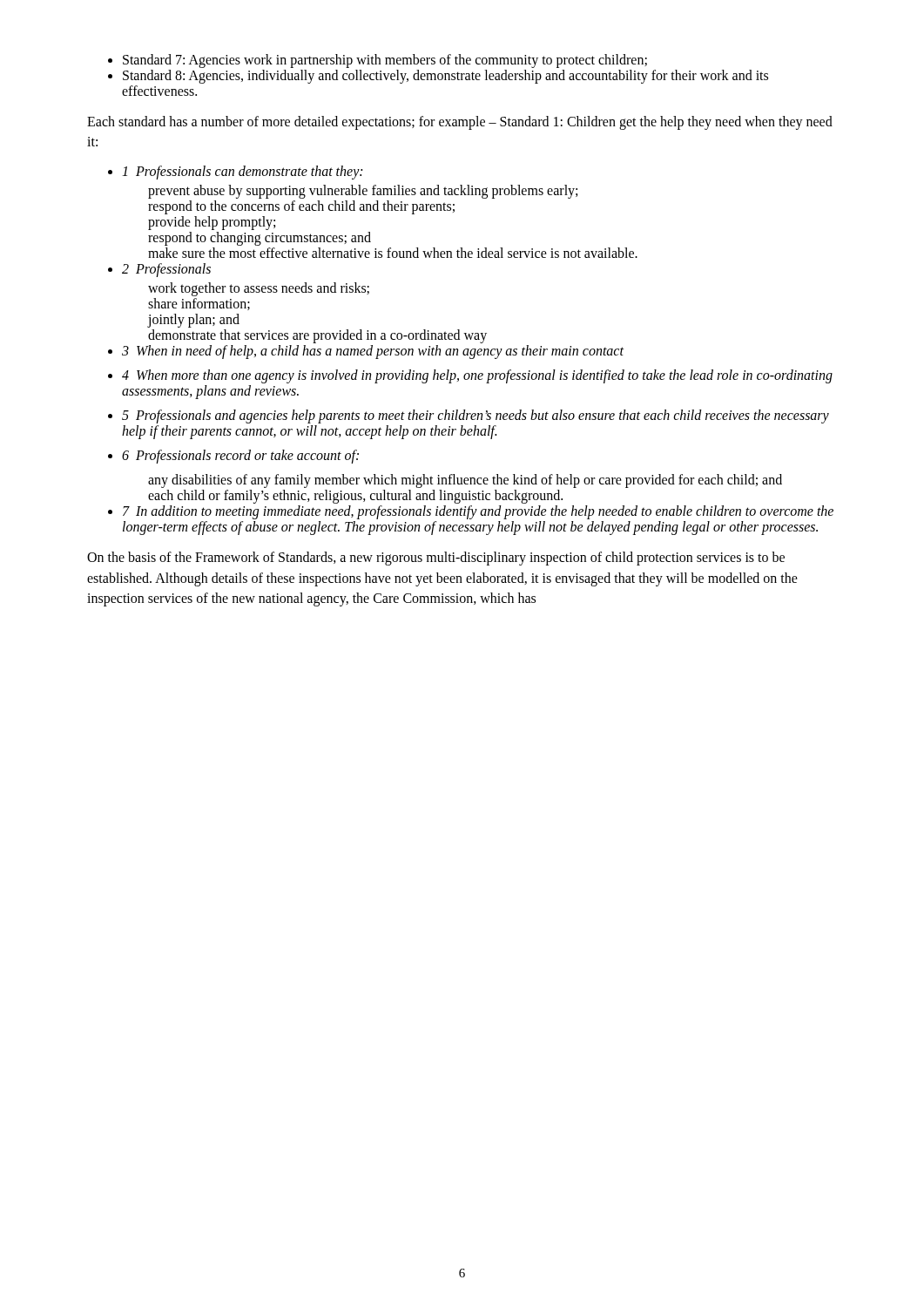
Task: Find the passage starting "respond to changing"
Action: [497, 238]
